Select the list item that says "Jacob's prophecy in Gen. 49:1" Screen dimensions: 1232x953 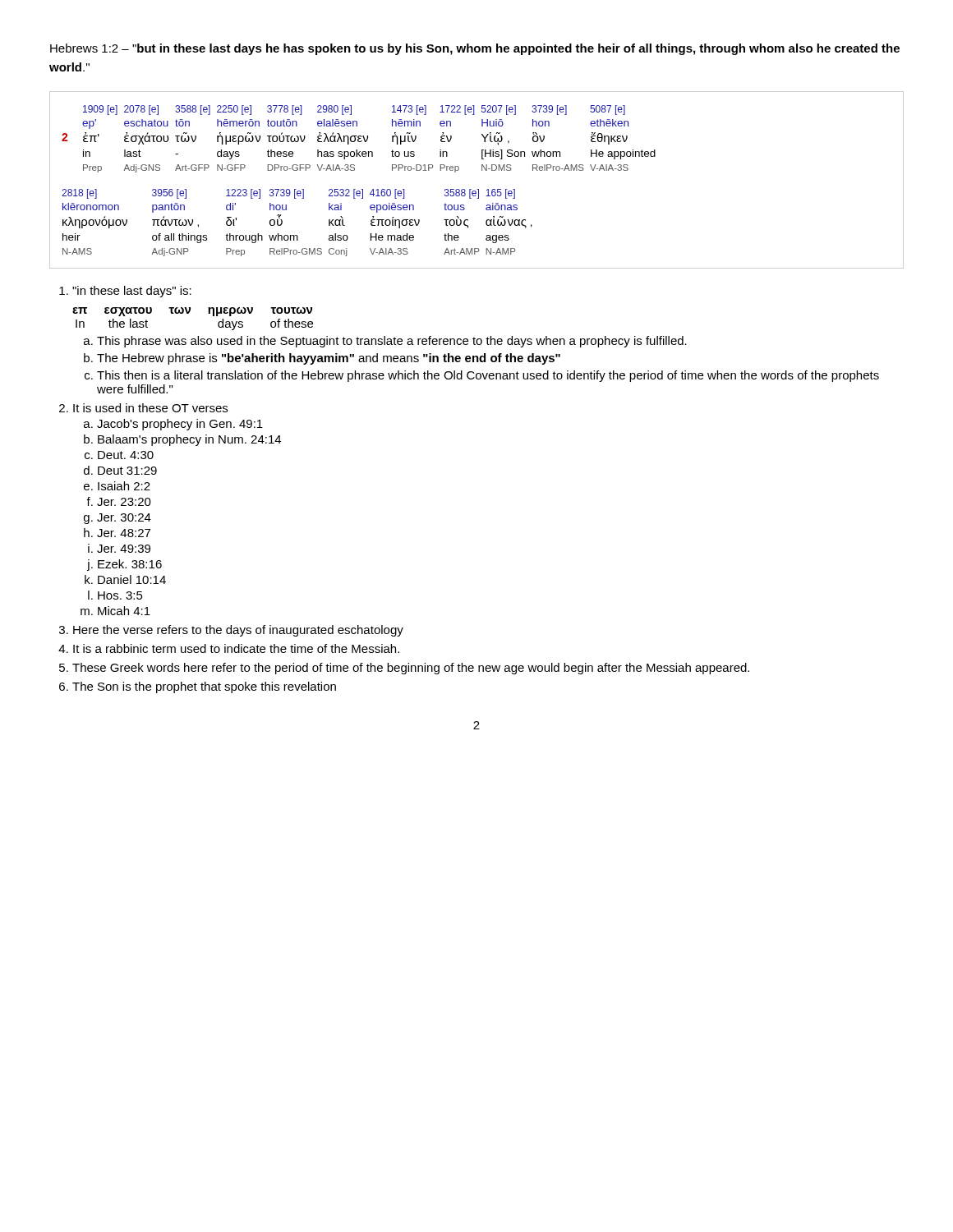click(x=180, y=423)
